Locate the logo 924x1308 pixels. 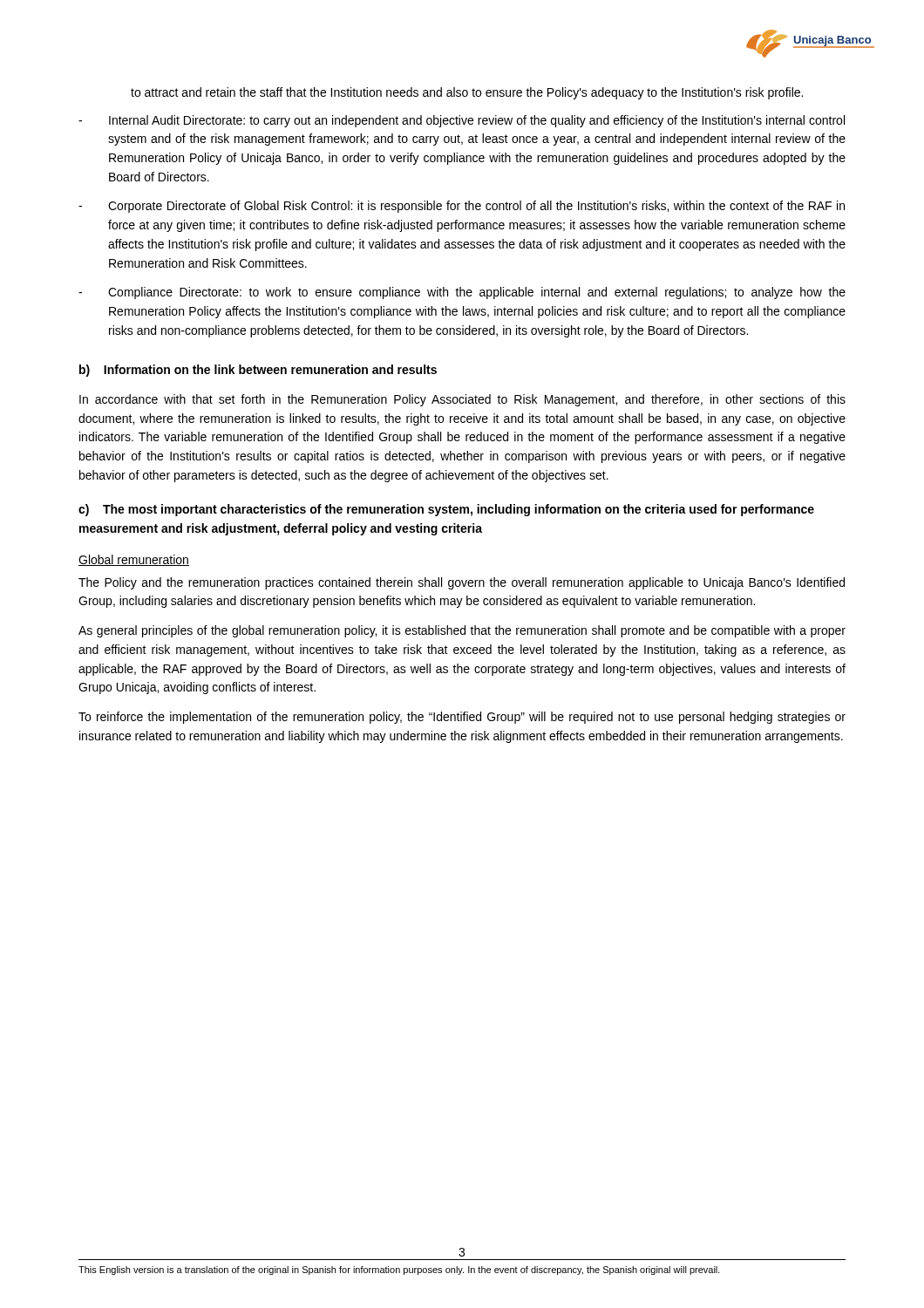(x=809, y=48)
